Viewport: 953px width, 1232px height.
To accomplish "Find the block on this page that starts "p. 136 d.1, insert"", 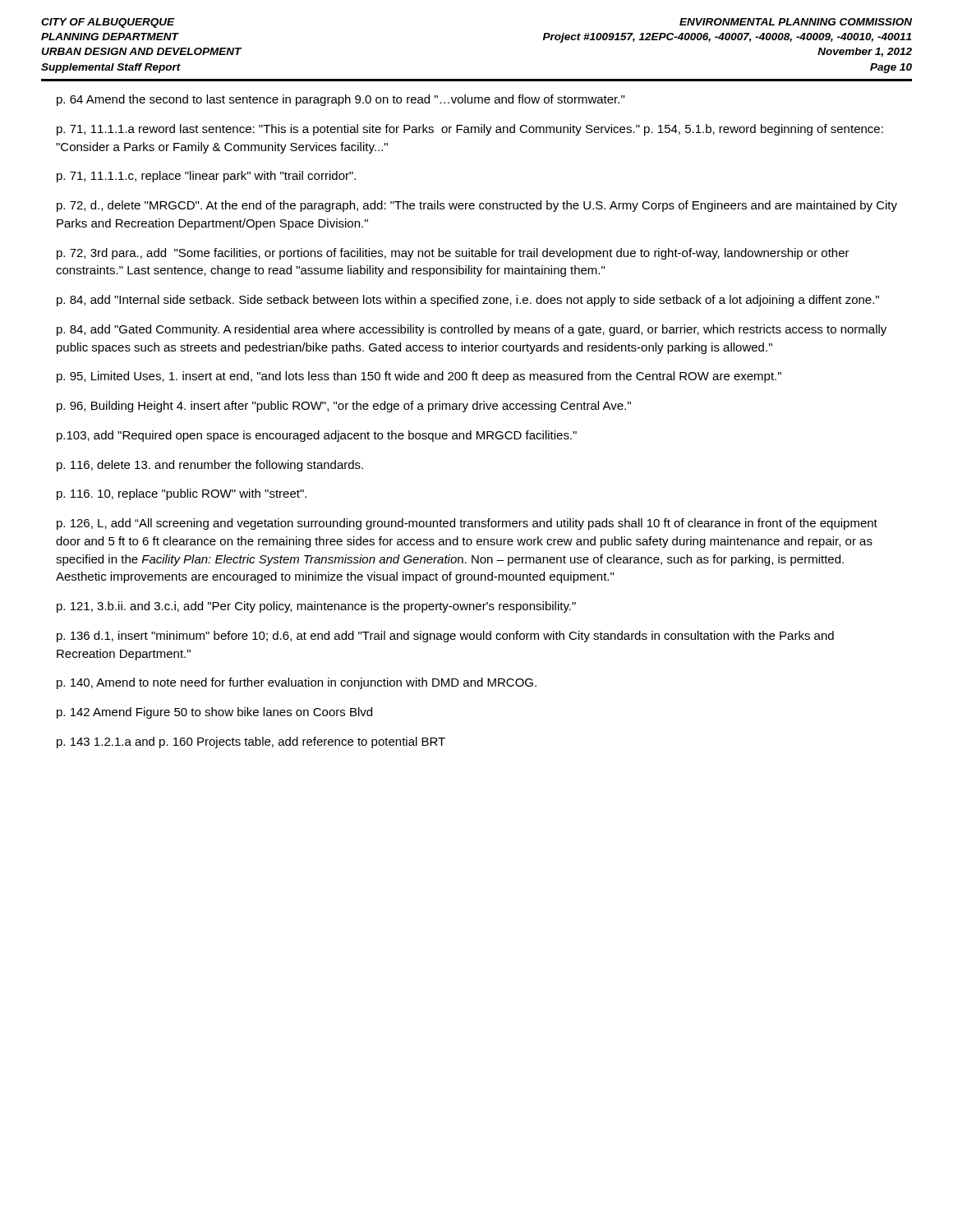I will [445, 644].
